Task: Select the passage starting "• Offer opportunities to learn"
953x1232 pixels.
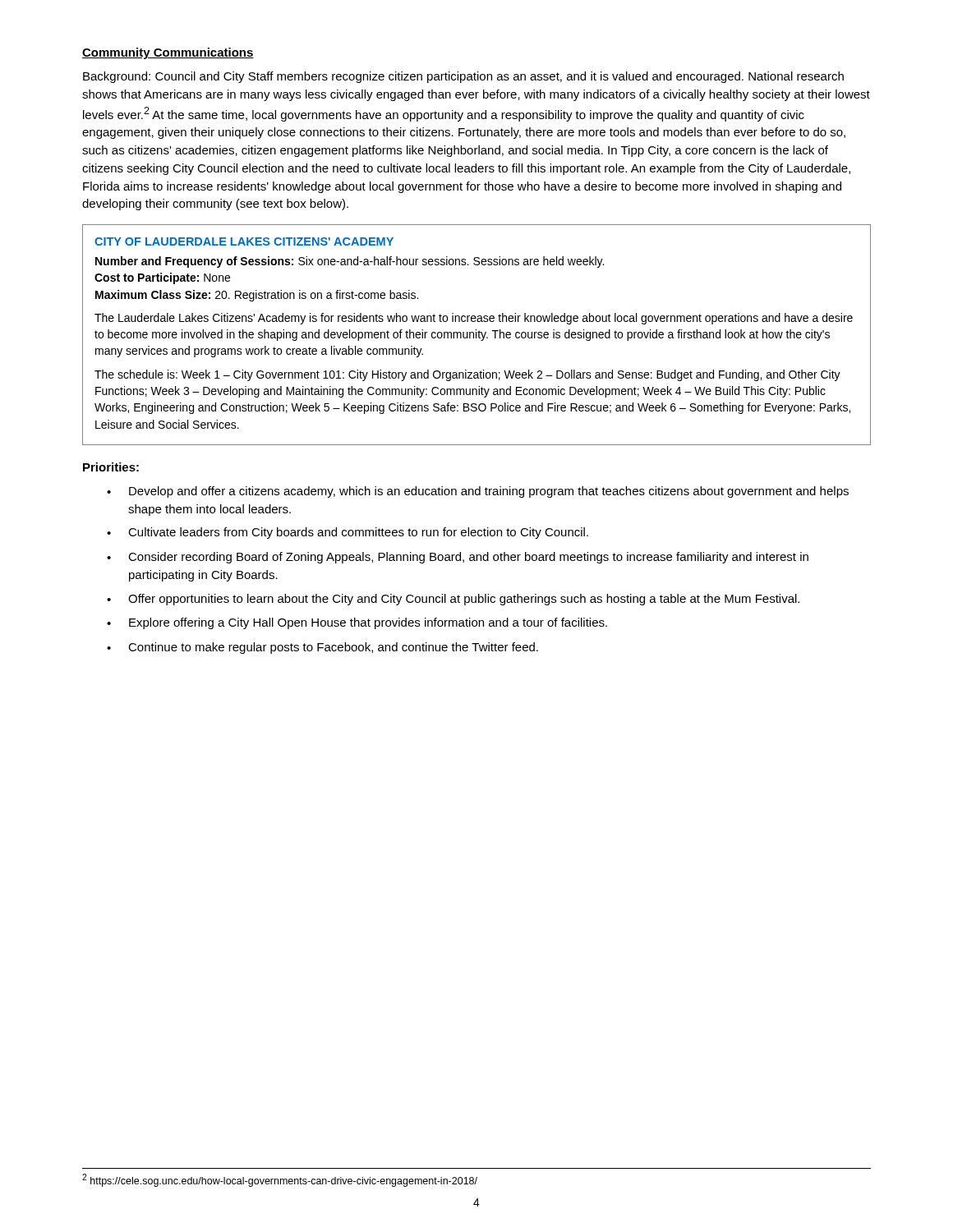Action: 454,599
